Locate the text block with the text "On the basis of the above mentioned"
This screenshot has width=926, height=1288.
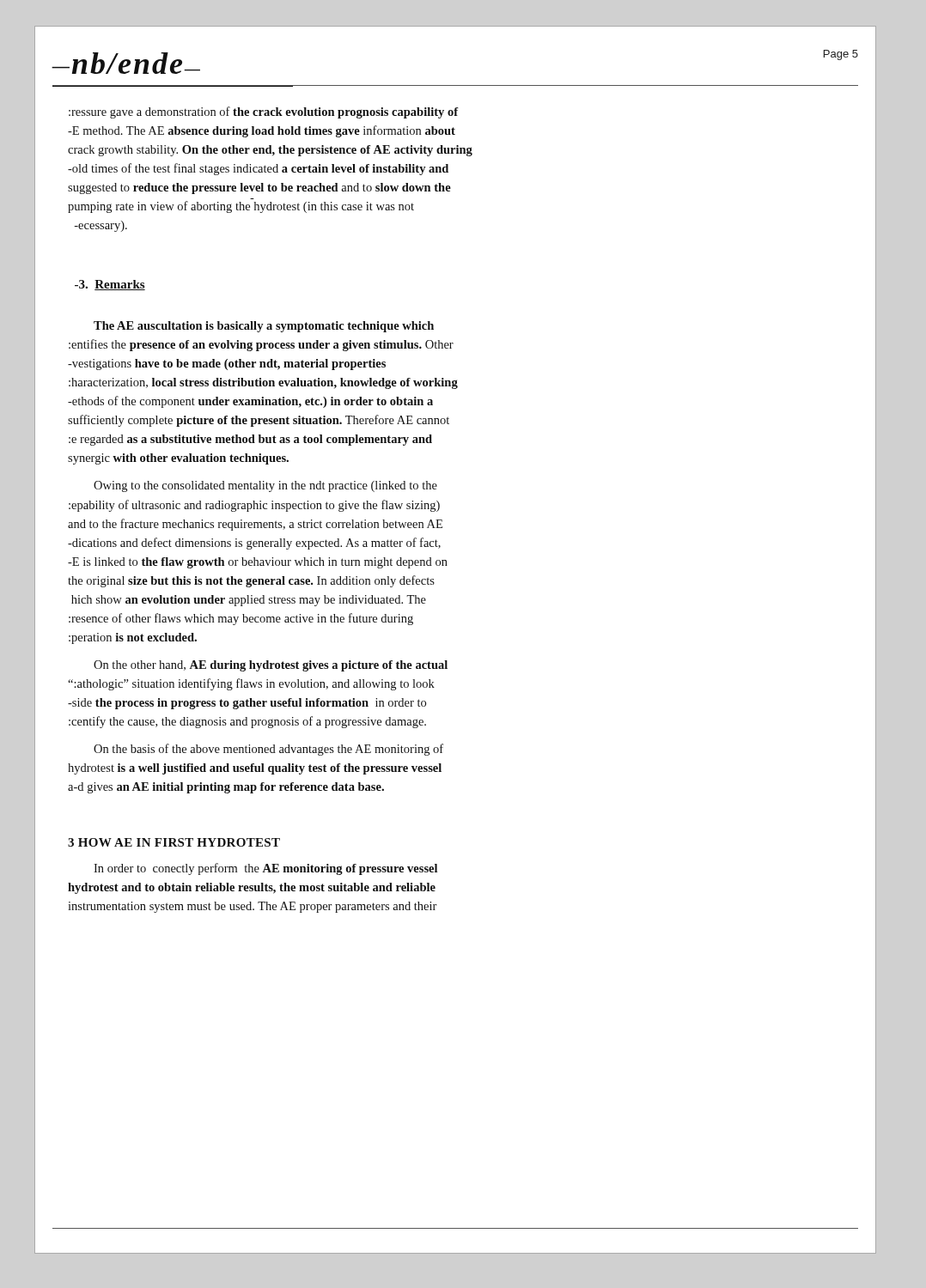(256, 768)
